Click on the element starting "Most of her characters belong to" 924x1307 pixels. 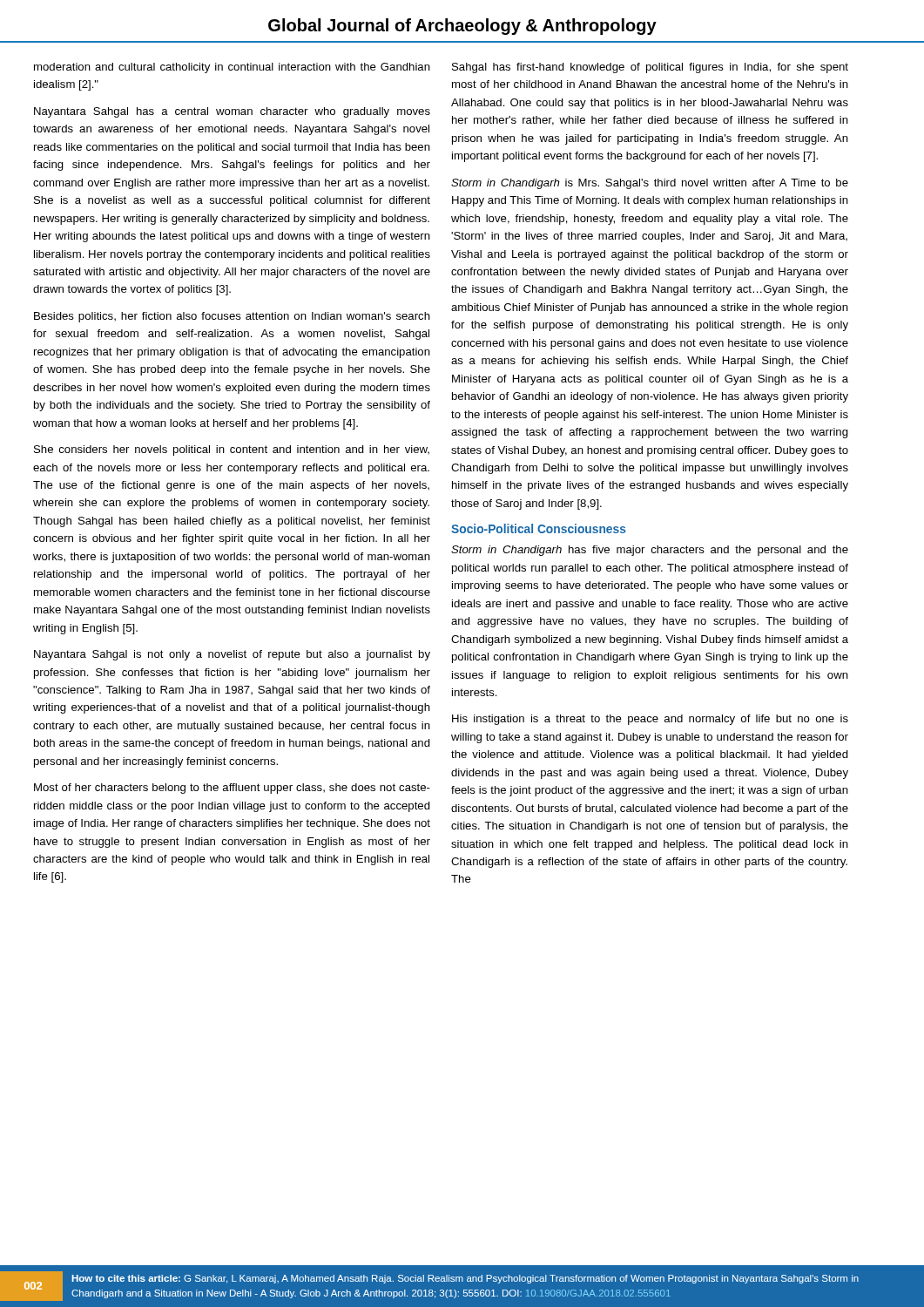(232, 833)
